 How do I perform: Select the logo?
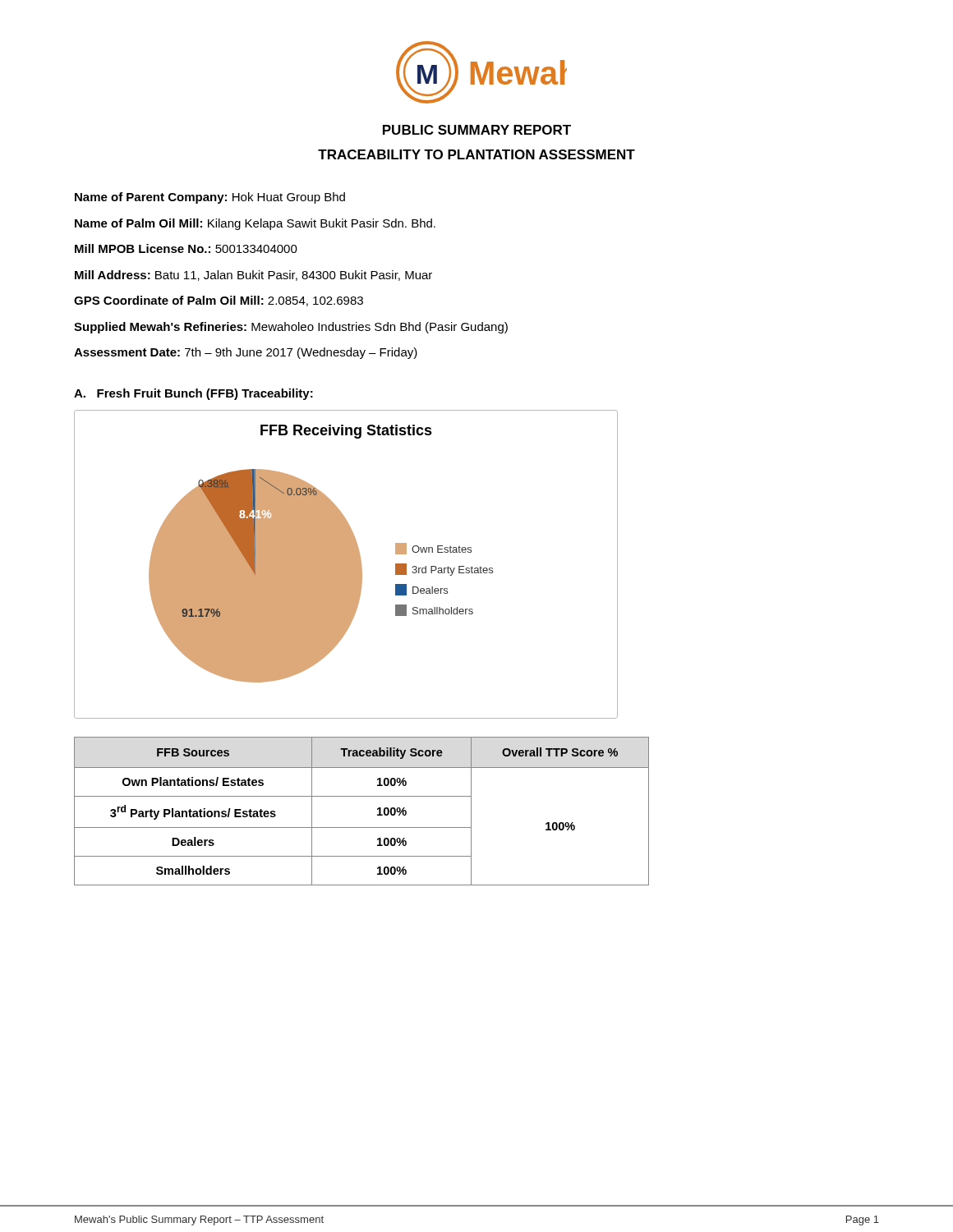476,73
